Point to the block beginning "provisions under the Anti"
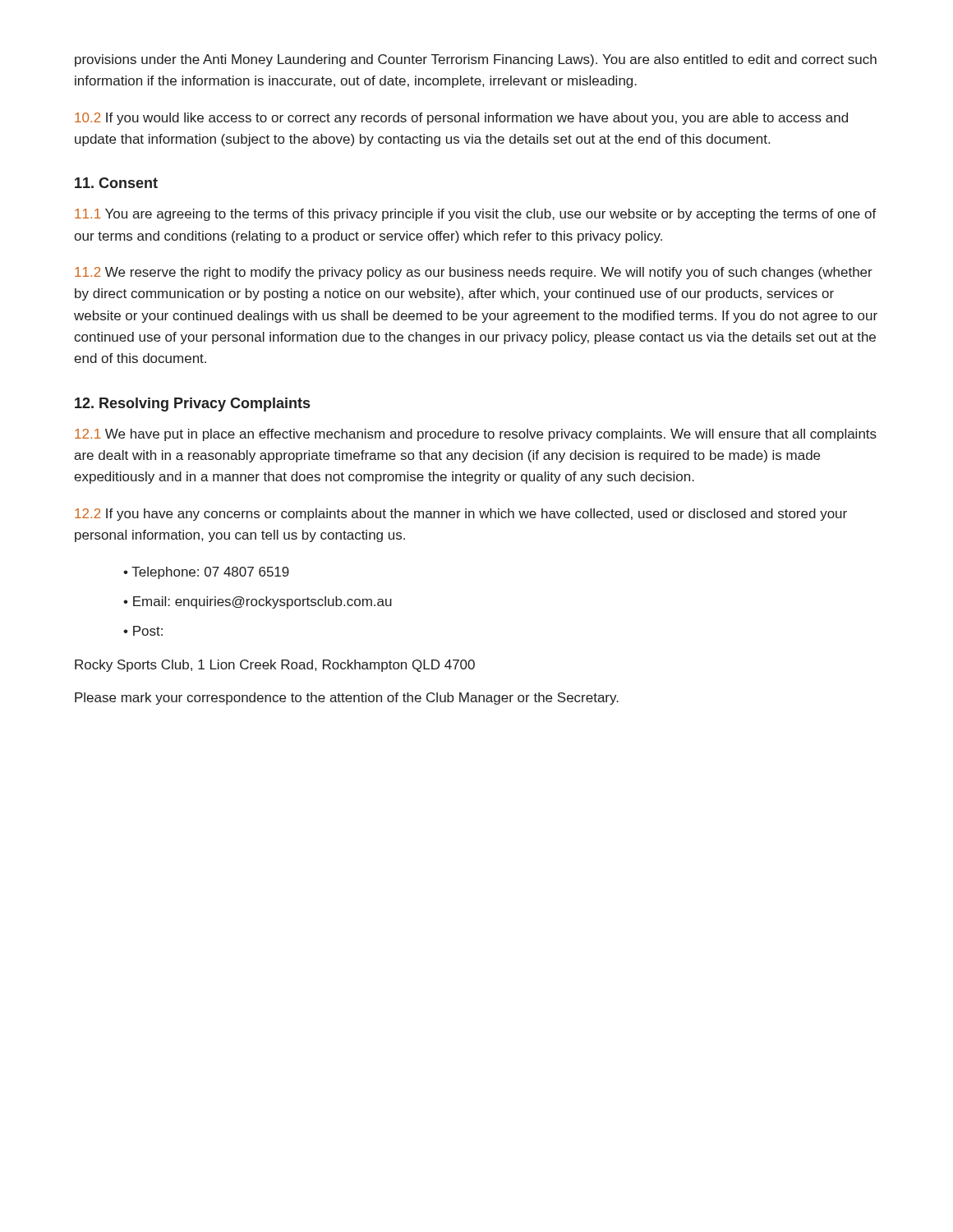953x1232 pixels. click(x=476, y=70)
